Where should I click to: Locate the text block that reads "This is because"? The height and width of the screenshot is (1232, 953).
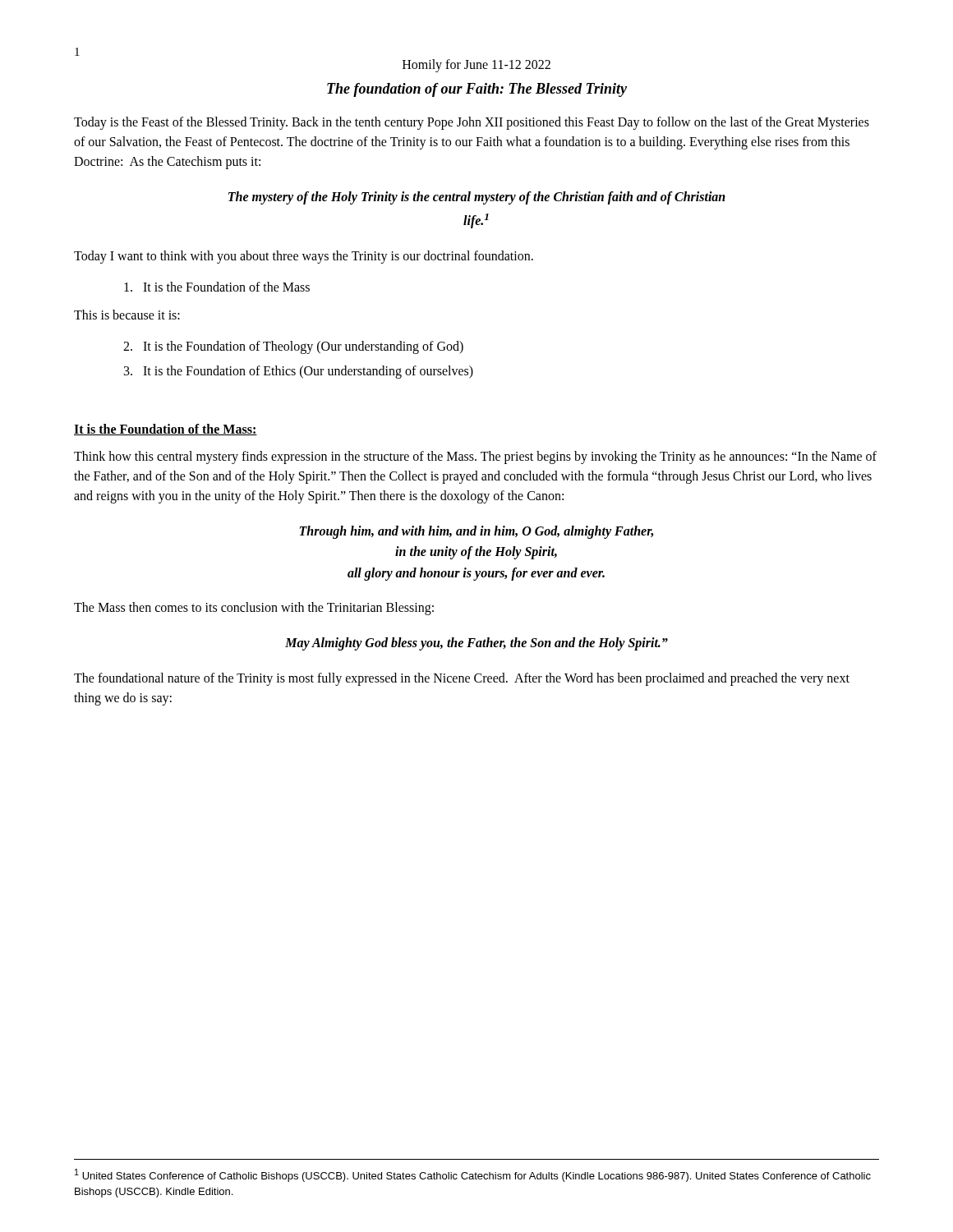[127, 315]
